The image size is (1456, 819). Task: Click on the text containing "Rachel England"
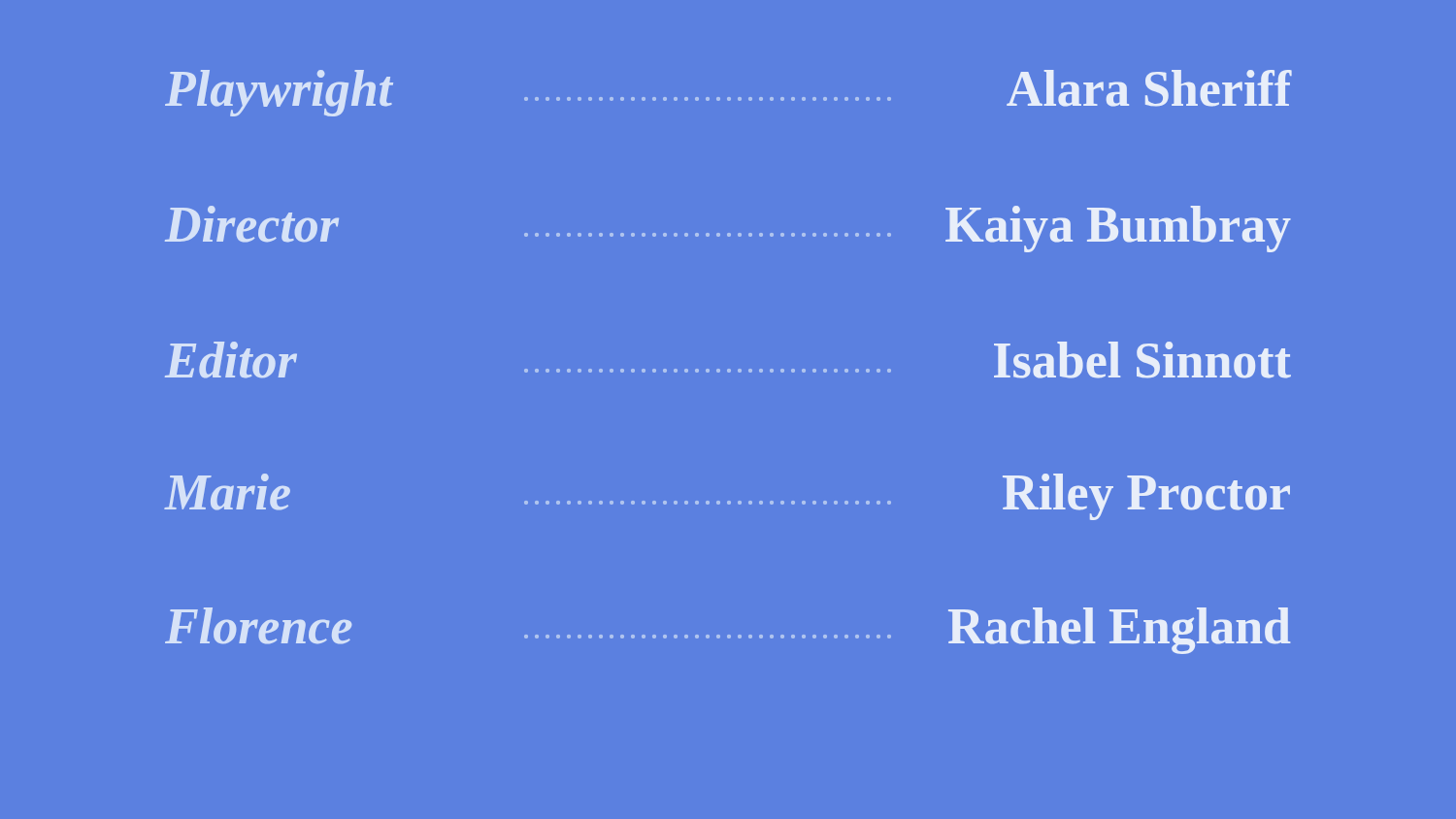pyautogui.click(x=1119, y=626)
